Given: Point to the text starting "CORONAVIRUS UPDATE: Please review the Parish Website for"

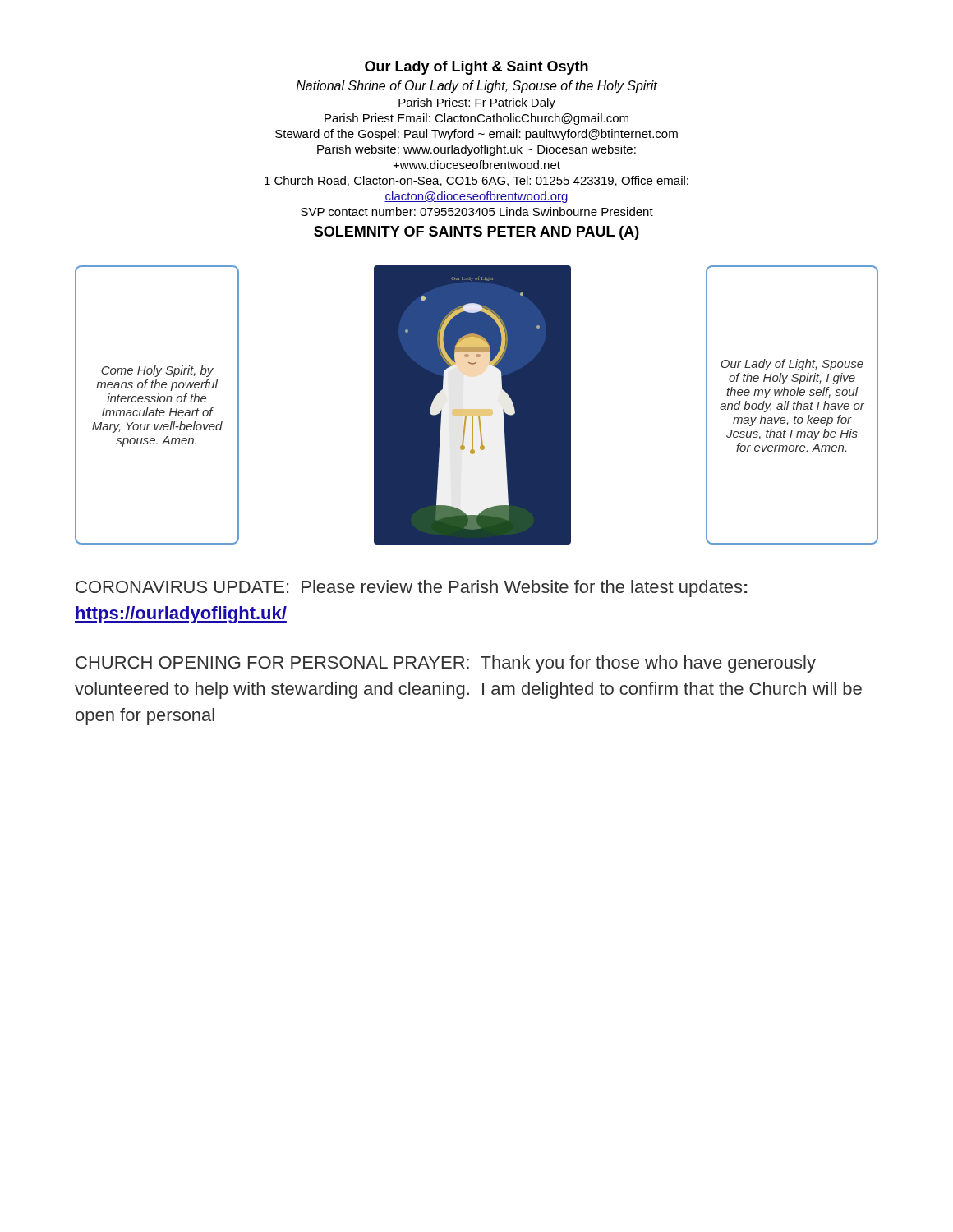Looking at the screenshot, I should (412, 600).
